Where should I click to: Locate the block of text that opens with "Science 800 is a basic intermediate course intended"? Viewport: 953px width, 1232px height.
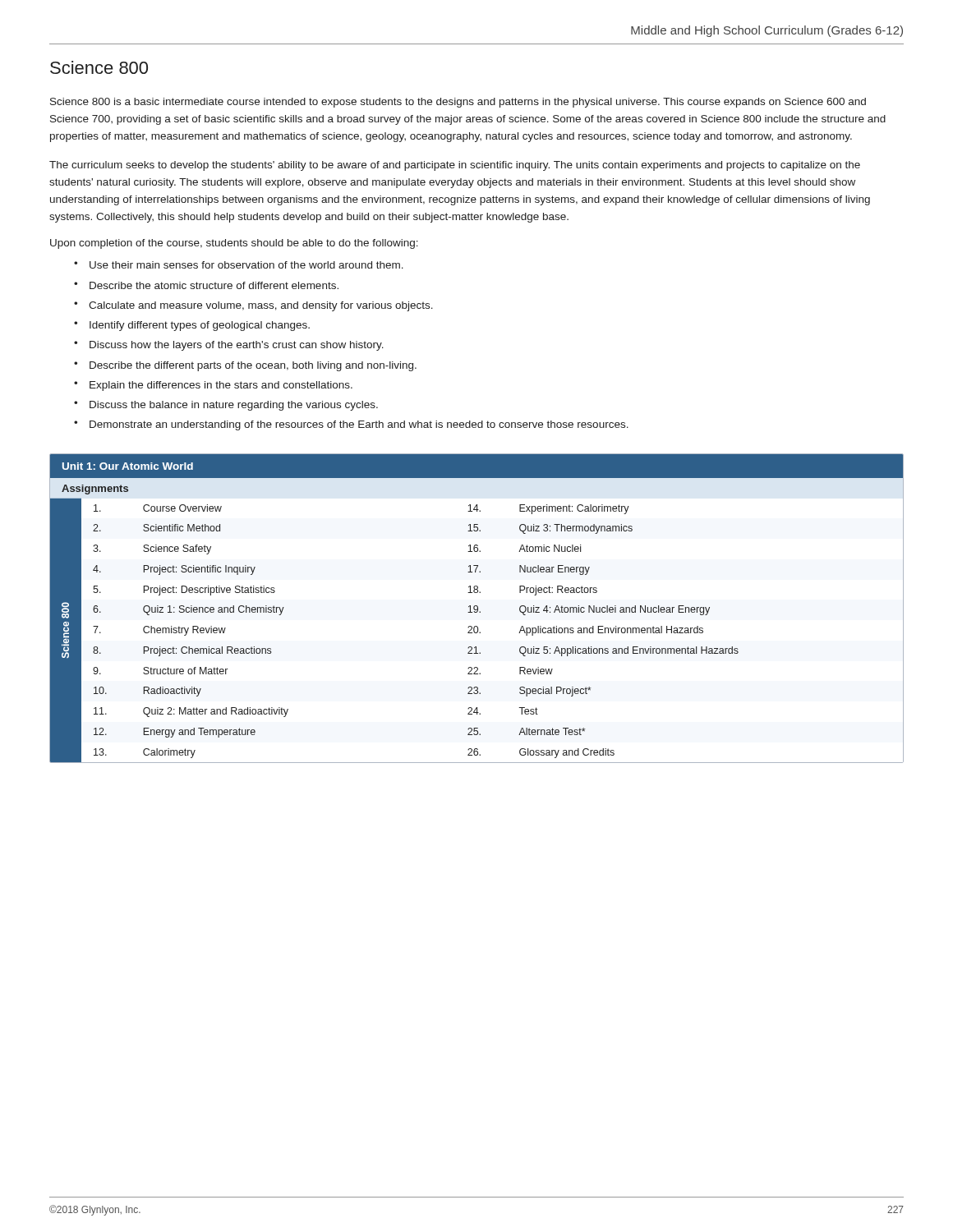(x=468, y=119)
